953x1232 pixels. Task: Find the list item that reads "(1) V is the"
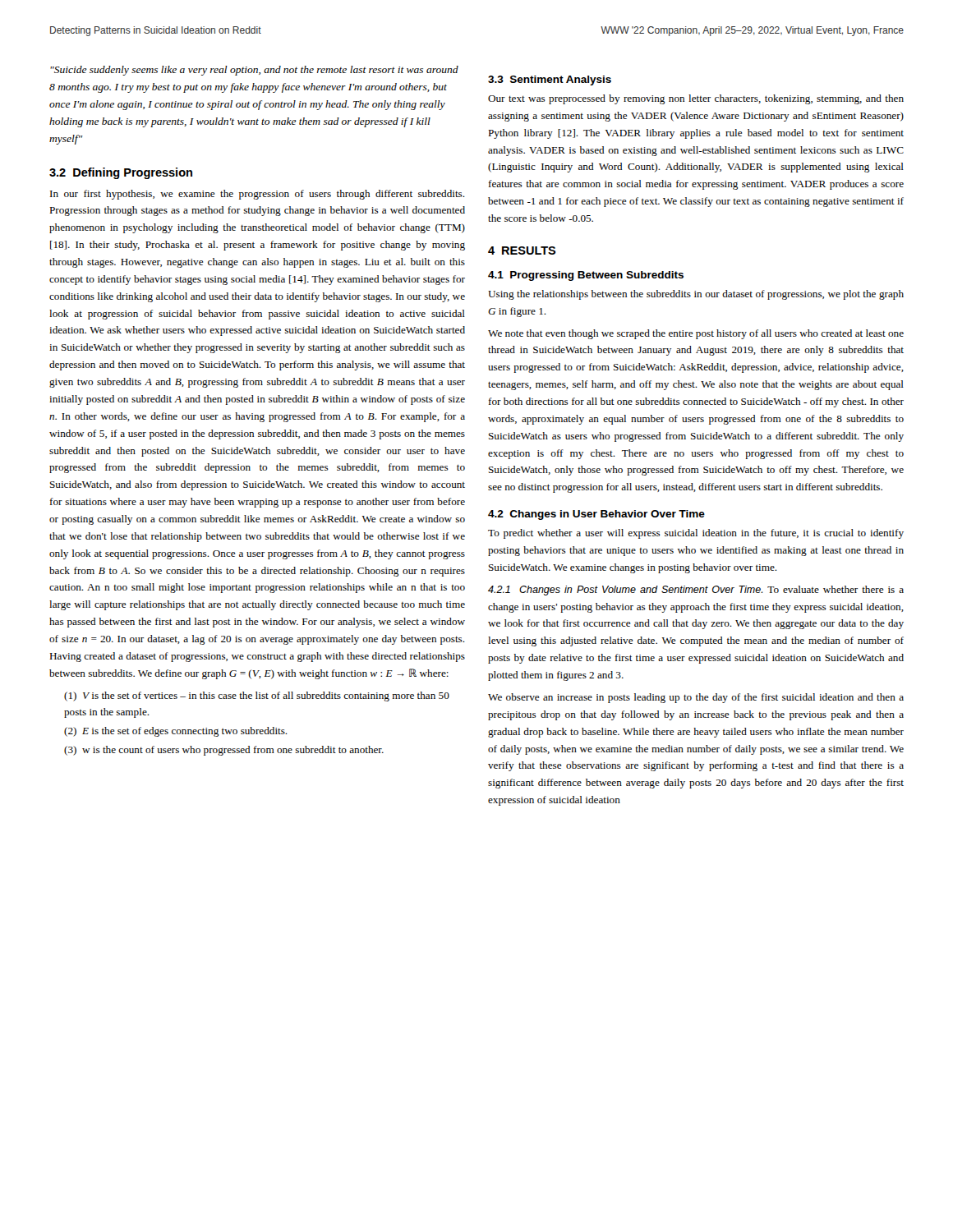point(257,703)
